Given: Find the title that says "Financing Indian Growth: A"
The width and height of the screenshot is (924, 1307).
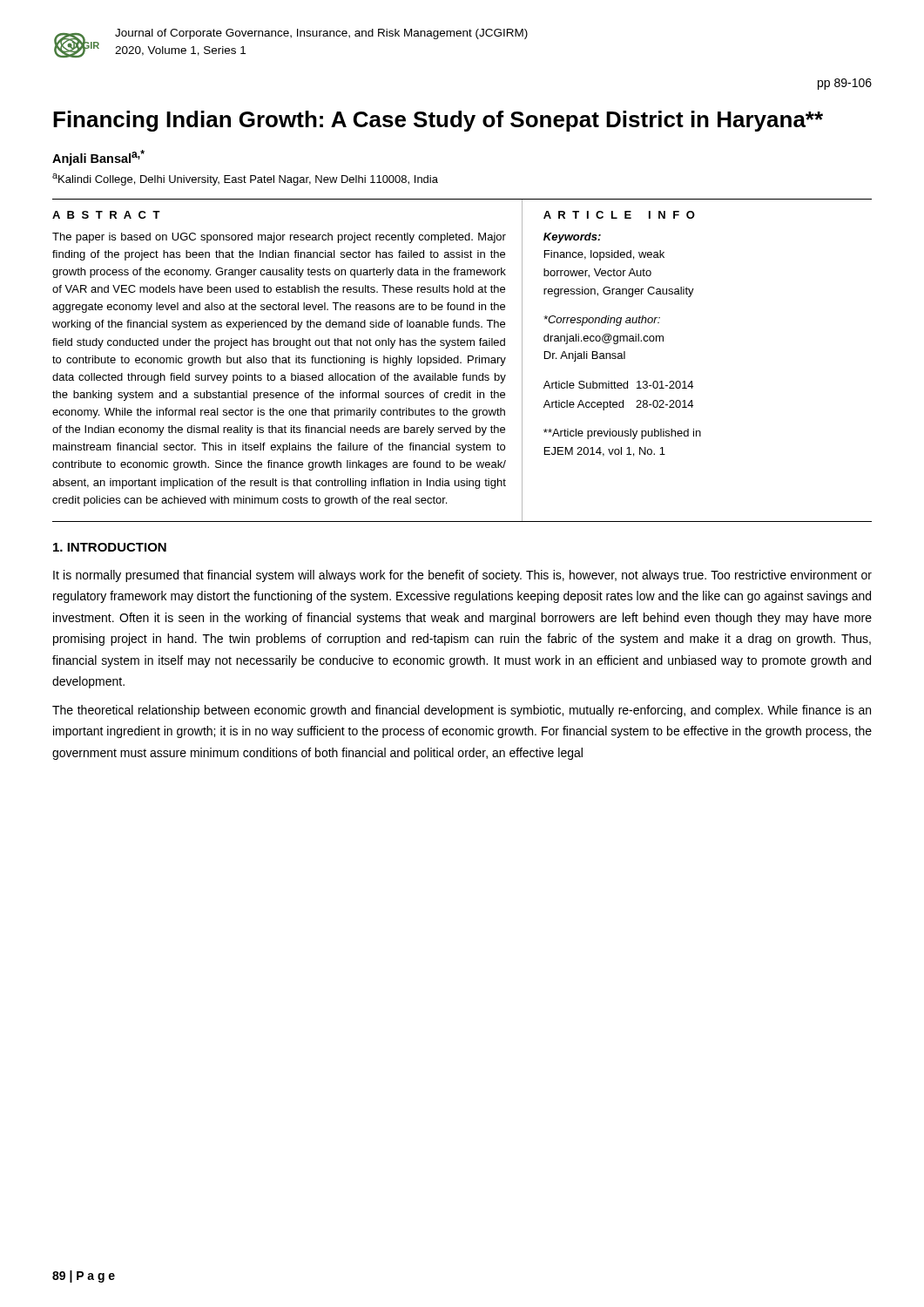Looking at the screenshot, I should 462,120.
